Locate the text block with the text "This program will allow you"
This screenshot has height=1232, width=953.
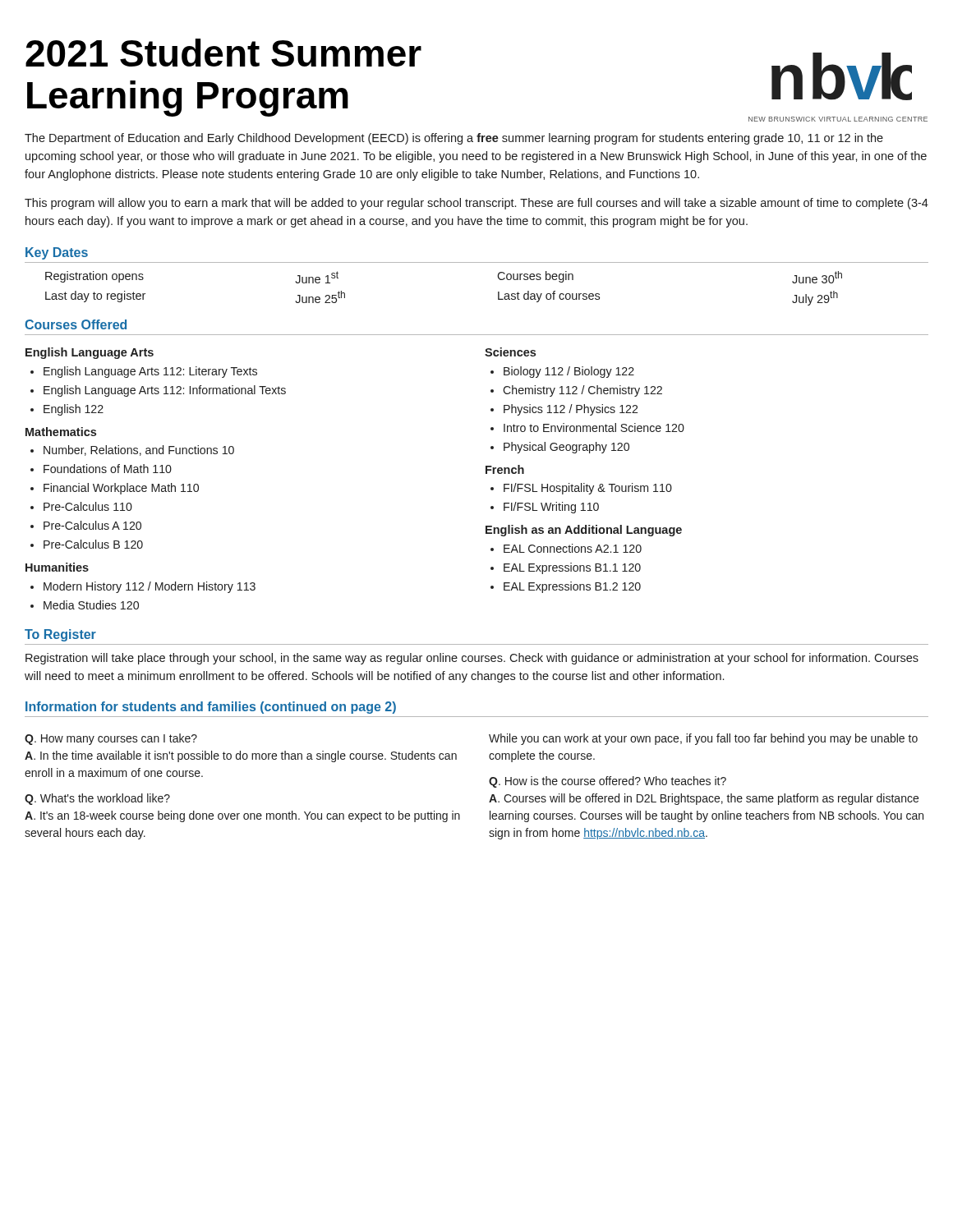click(x=476, y=212)
